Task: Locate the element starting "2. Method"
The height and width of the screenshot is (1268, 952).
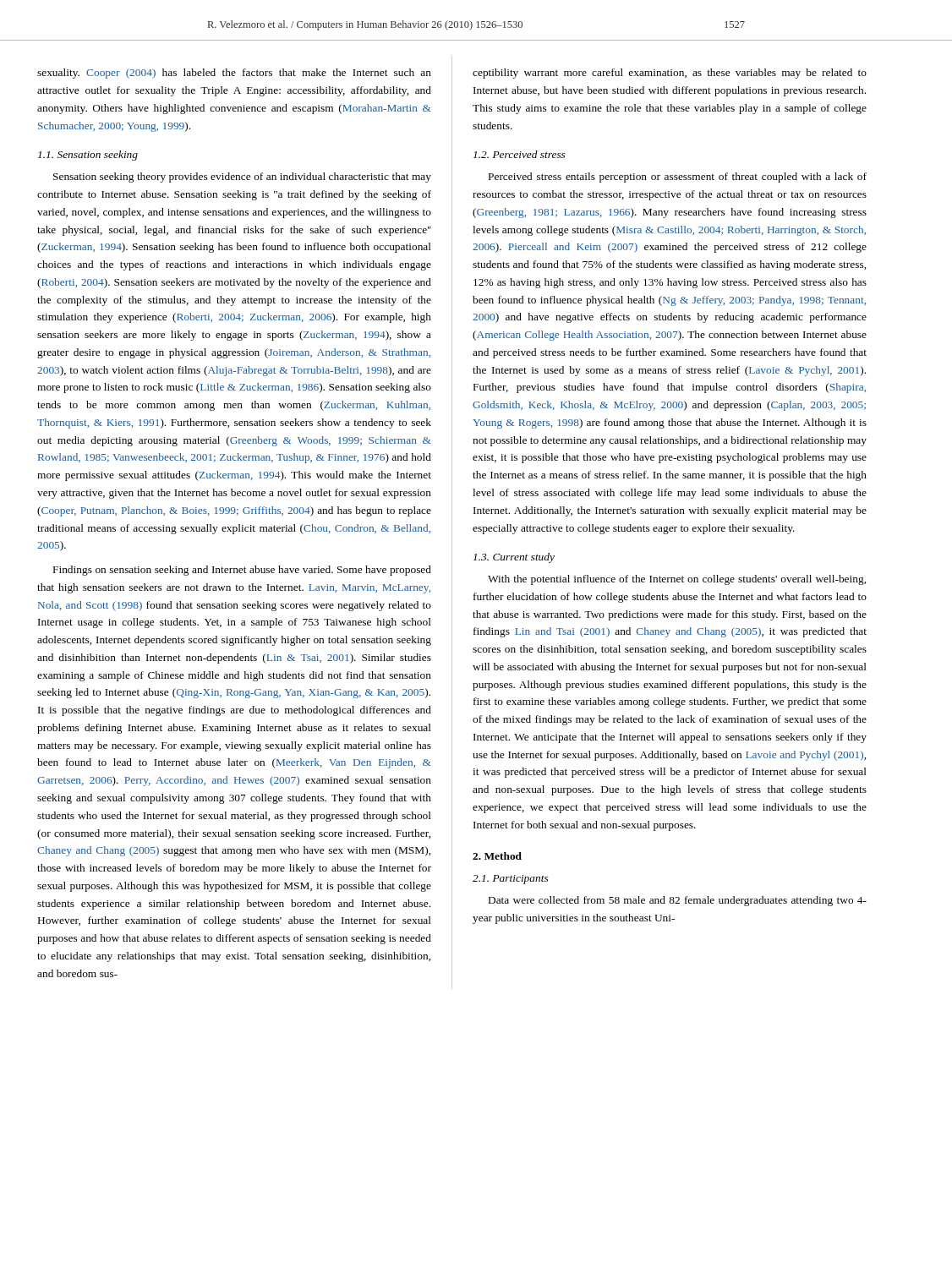Action: tap(497, 856)
